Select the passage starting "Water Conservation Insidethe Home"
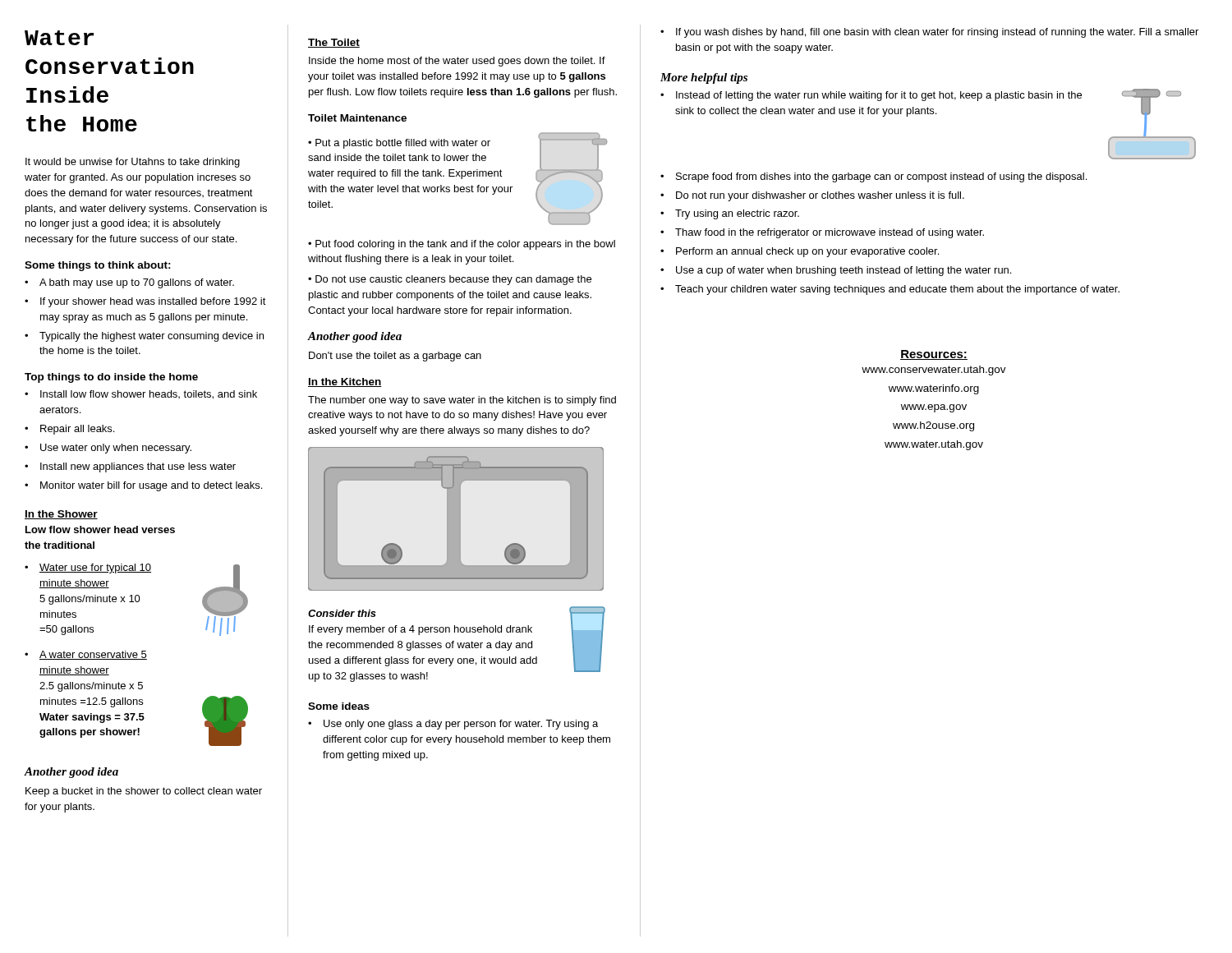Viewport: 1232px width, 953px height. coord(146,82)
